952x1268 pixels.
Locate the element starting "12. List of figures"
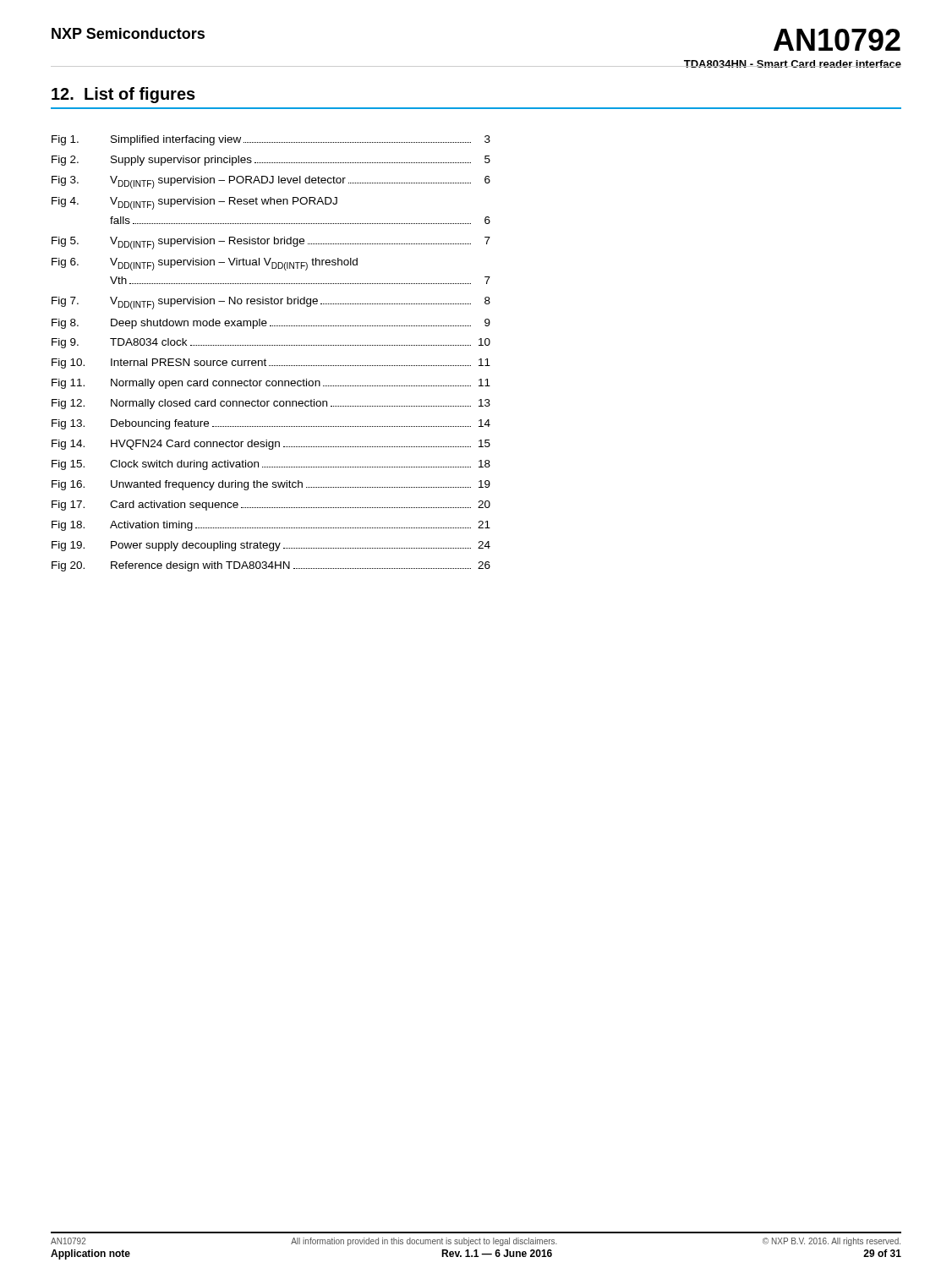pos(123,94)
